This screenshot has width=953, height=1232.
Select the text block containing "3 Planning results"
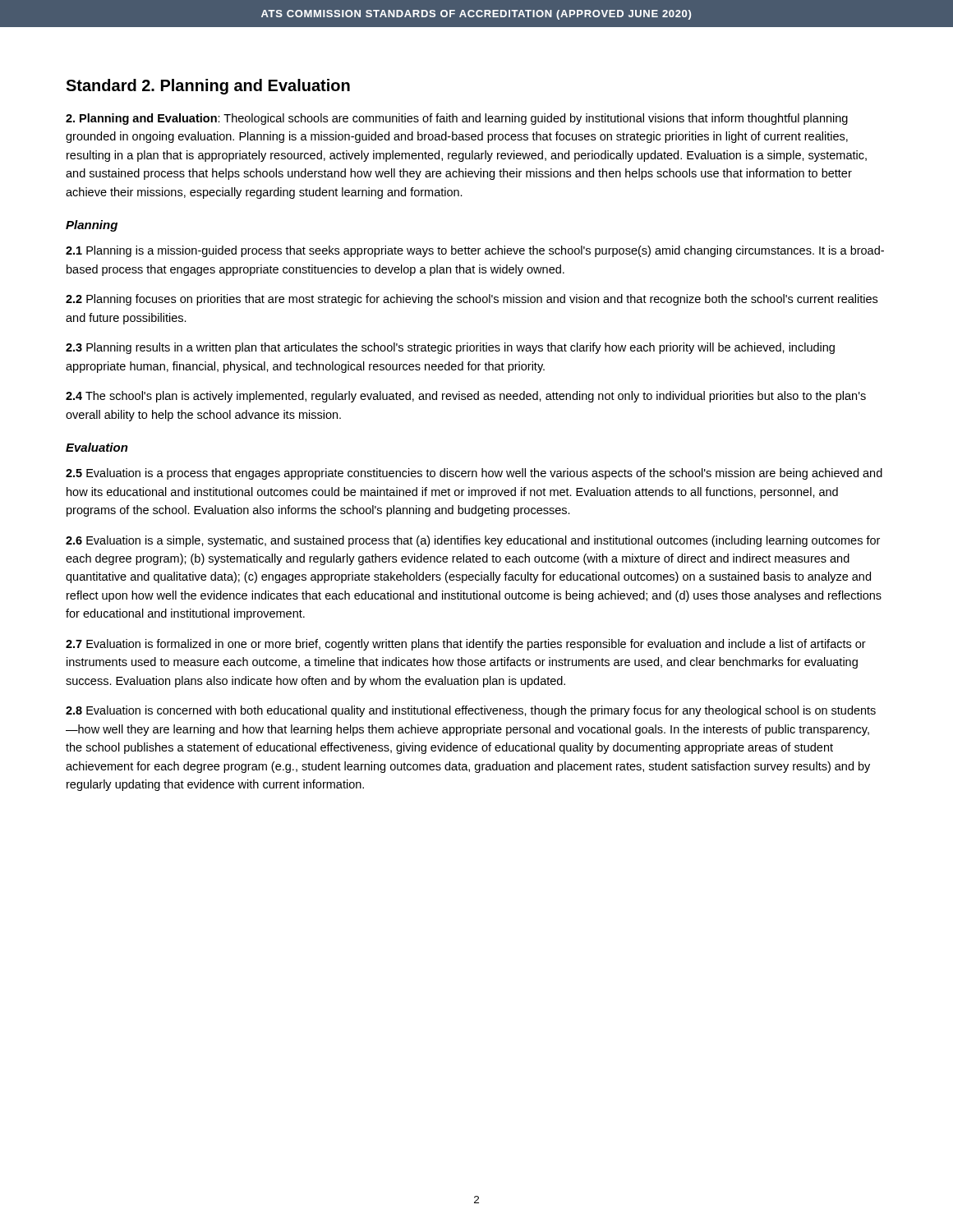coord(451,357)
